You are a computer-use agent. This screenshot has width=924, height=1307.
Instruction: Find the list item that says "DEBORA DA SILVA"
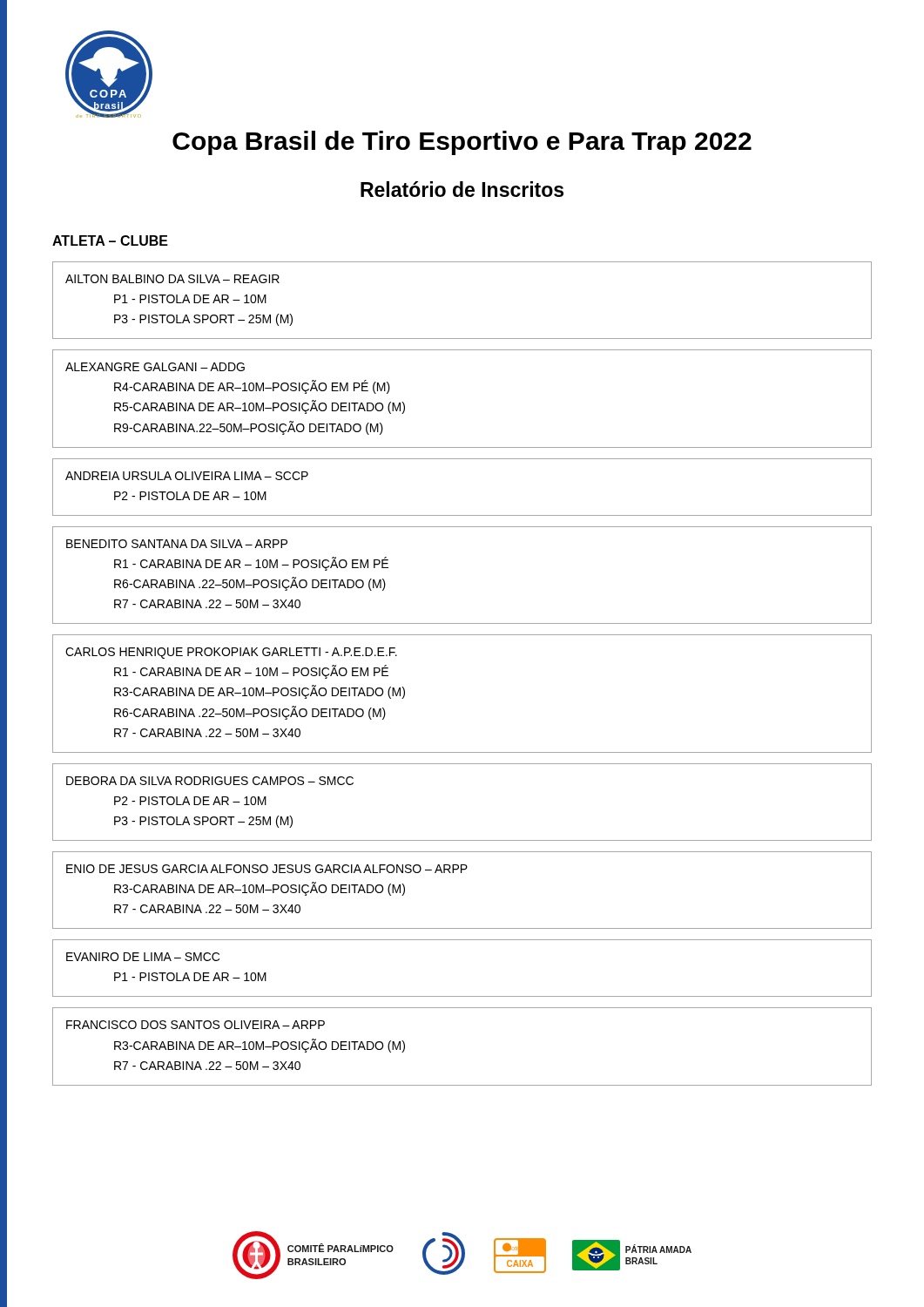click(210, 781)
